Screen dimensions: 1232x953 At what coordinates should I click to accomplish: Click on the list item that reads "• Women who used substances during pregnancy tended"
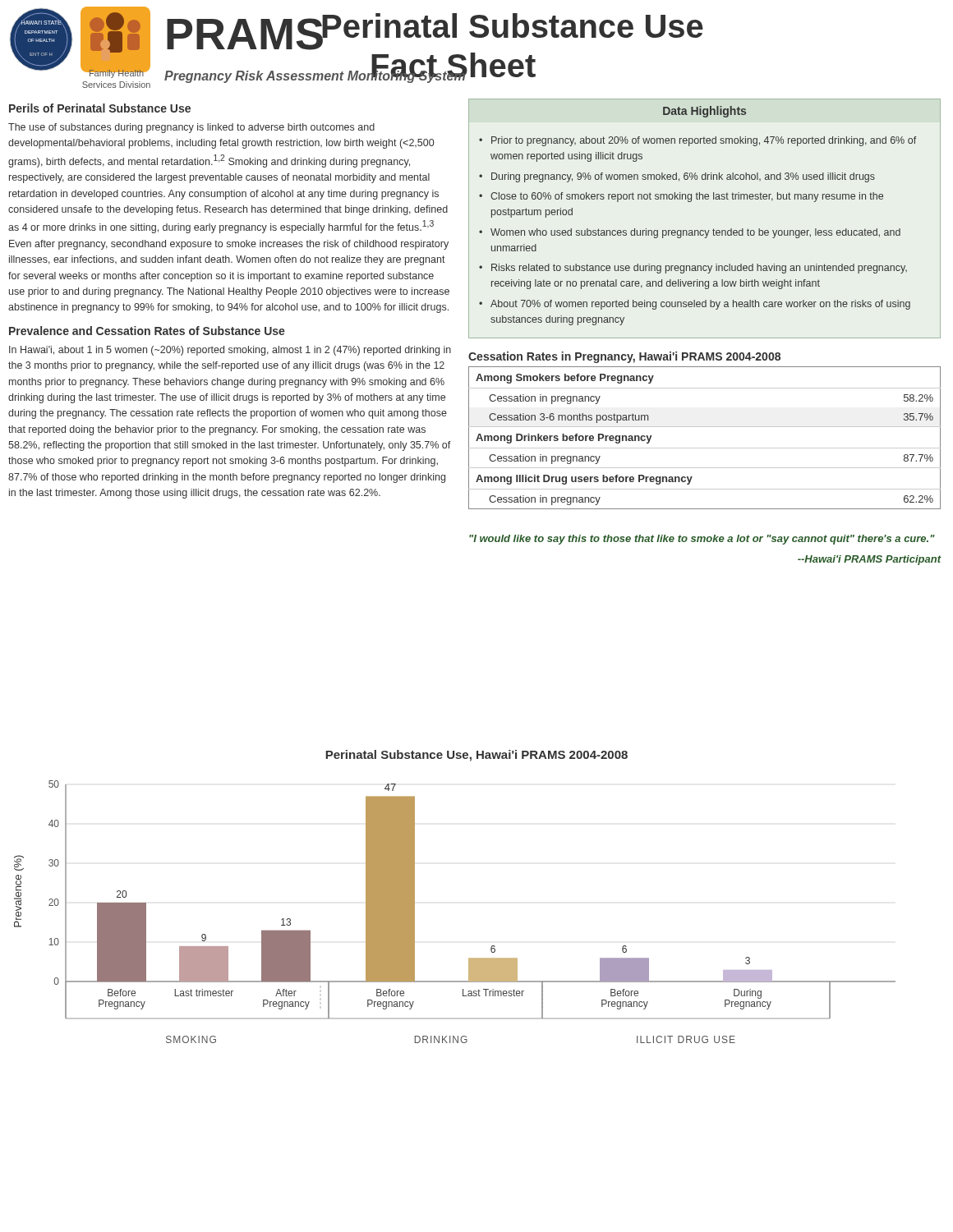(690, 239)
